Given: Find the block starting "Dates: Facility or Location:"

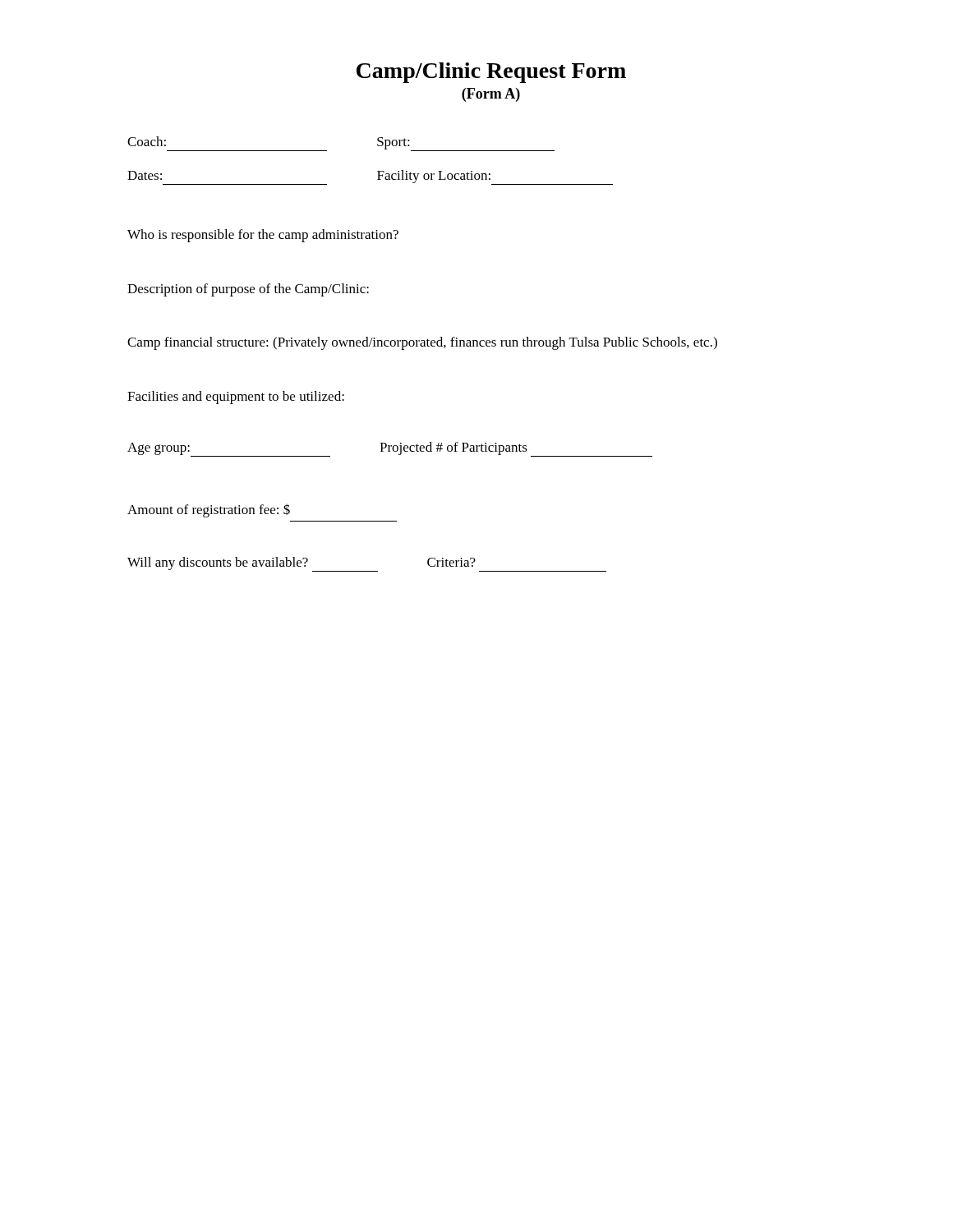Looking at the screenshot, I should click(x=370, y=176).
